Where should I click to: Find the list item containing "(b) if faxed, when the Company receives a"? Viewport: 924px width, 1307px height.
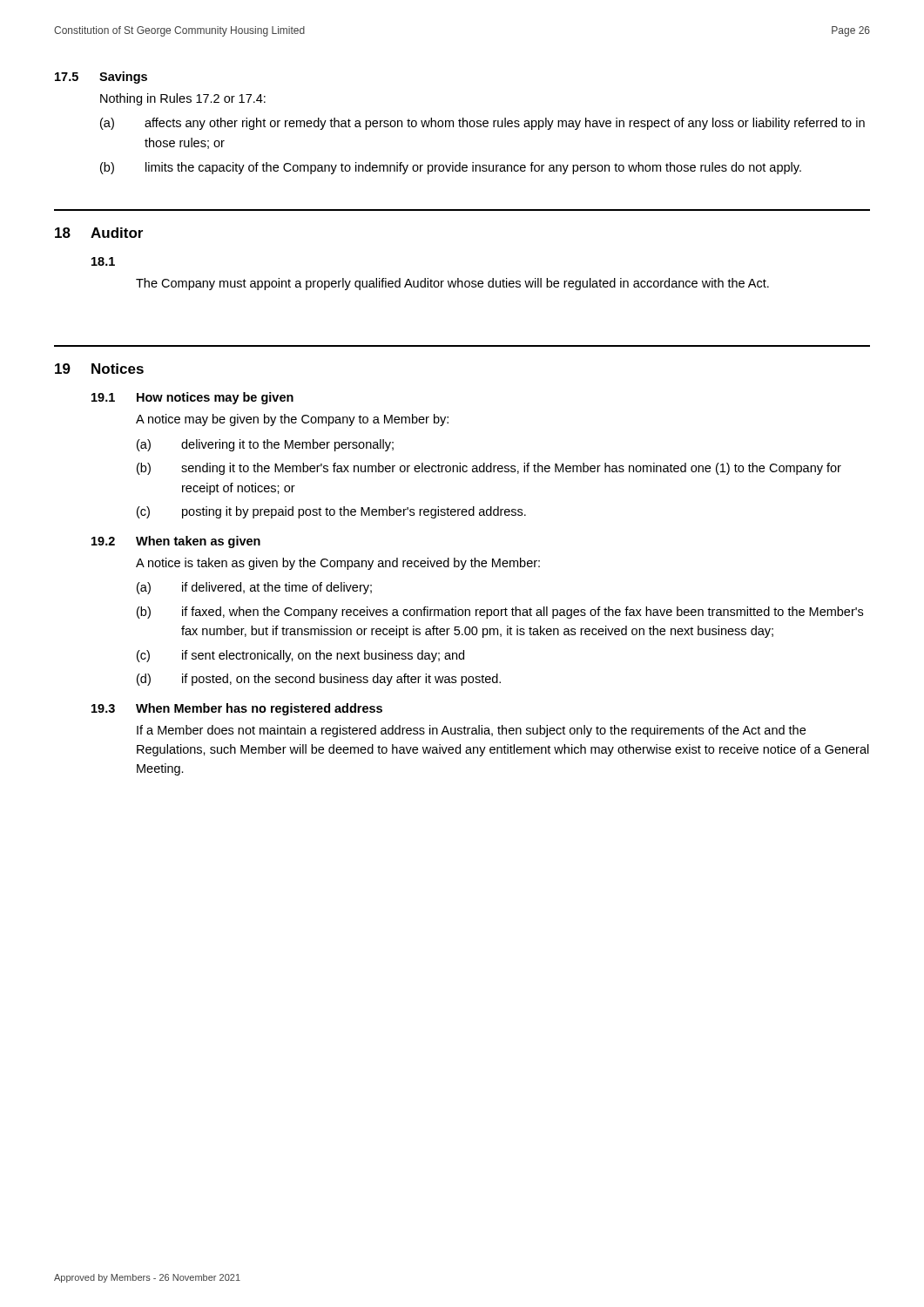(x=503, y=621)
